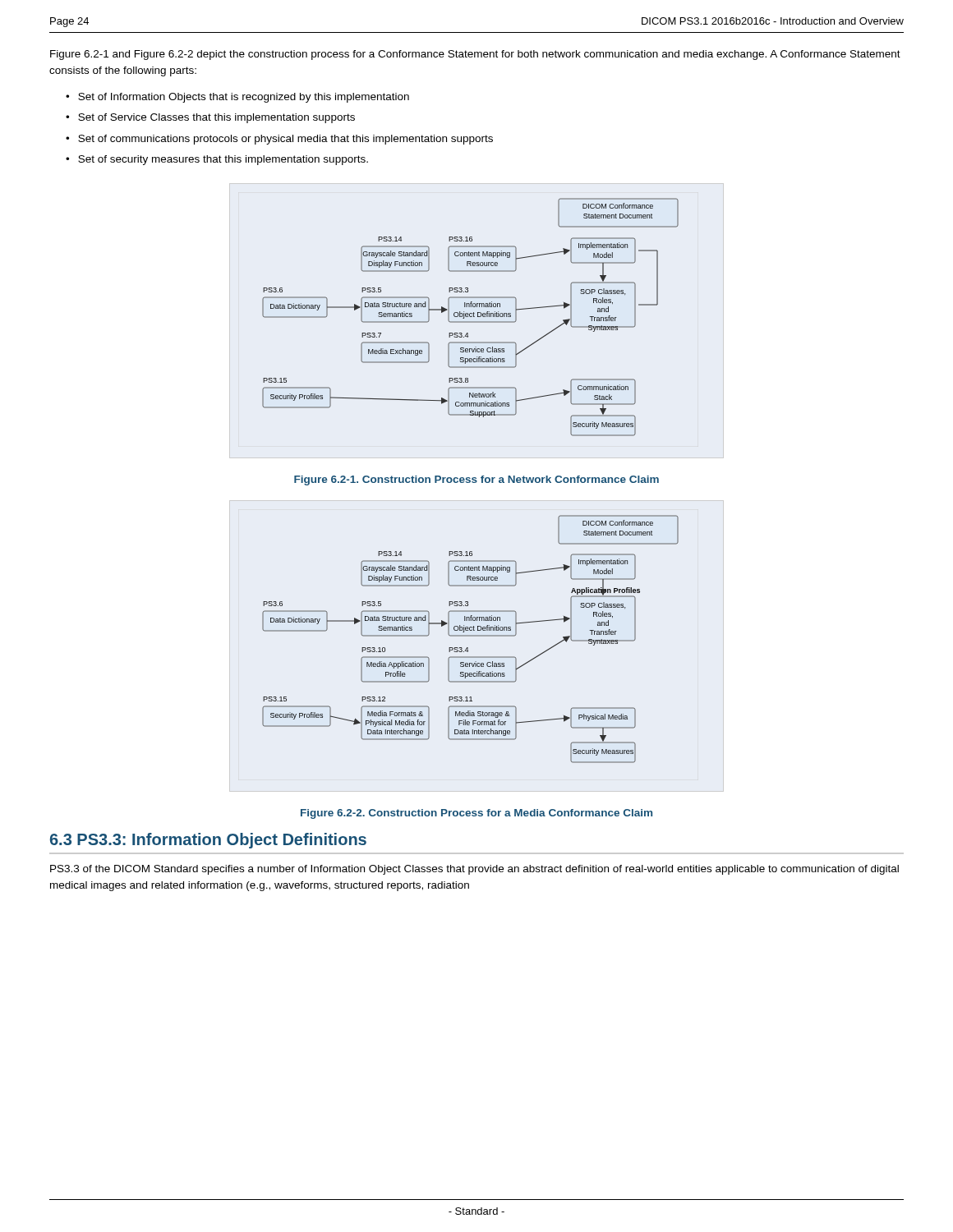This screenshot has width=953, height=1232.
Task: Click on the text block that says "PS3.3 of the DICOM"
Action: [x=474, y=877]
